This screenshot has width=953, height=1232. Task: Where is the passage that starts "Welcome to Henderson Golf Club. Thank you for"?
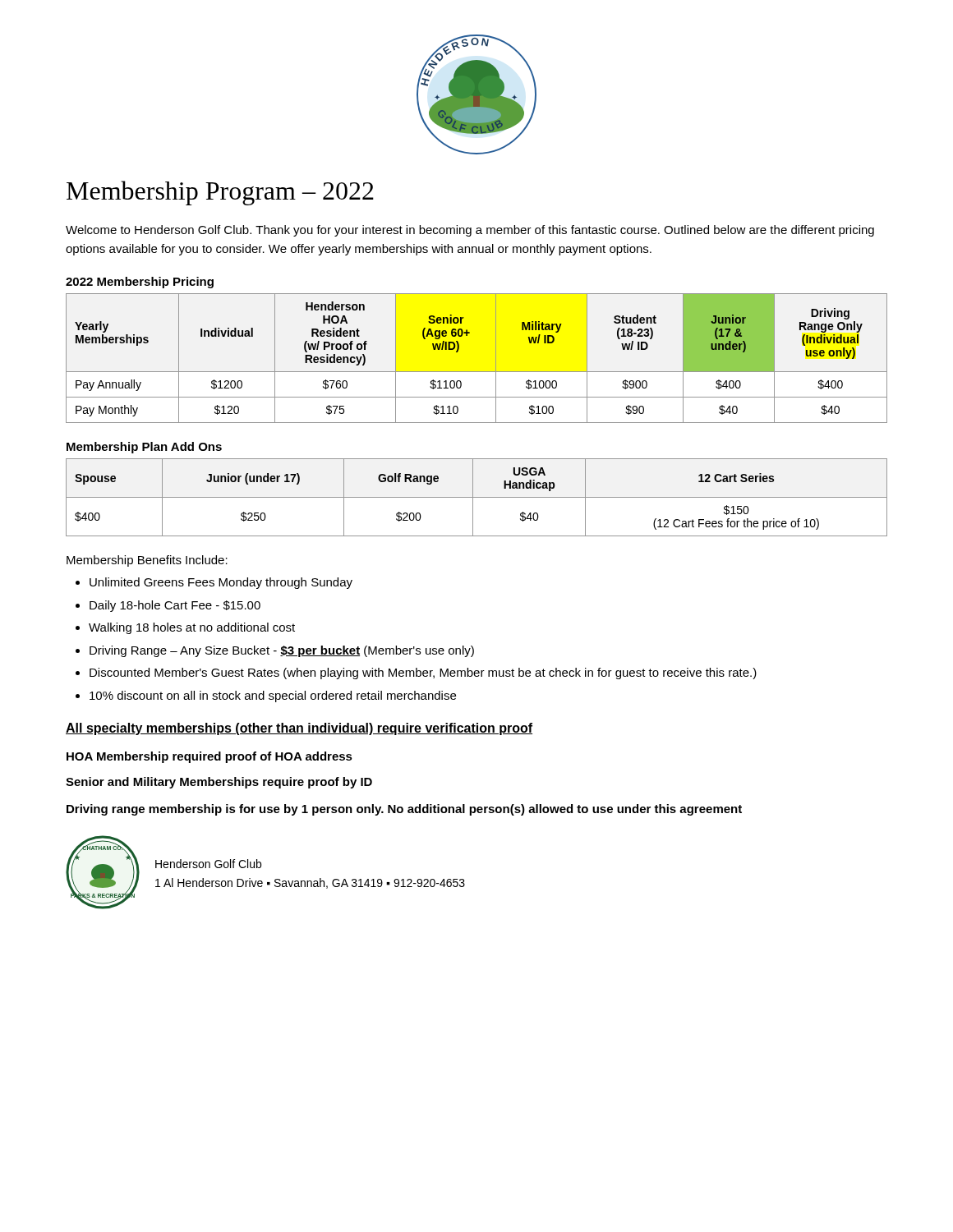[470, 239]
